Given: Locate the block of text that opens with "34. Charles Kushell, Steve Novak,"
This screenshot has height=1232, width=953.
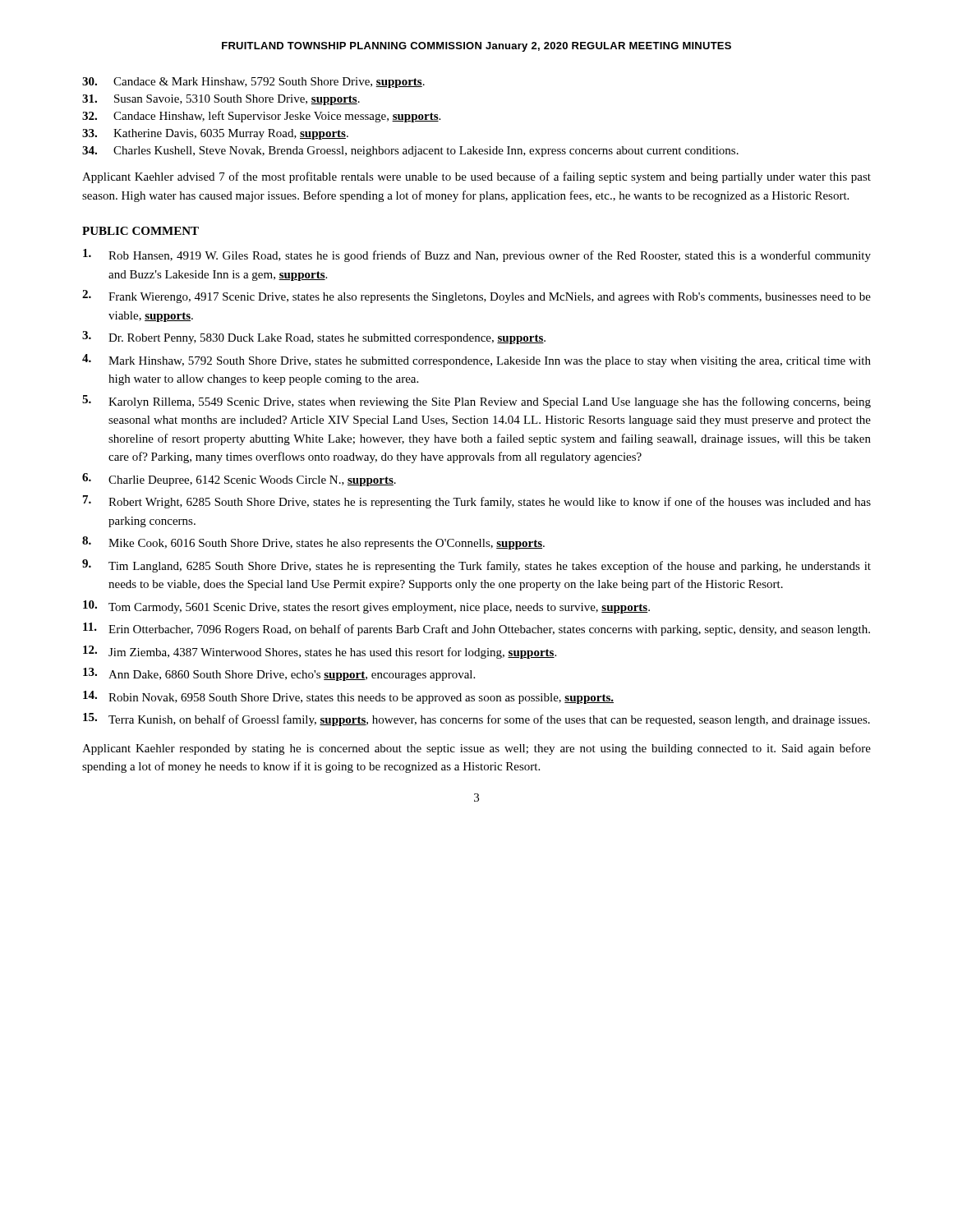Looking at the screenshot, I should point(476,151).
